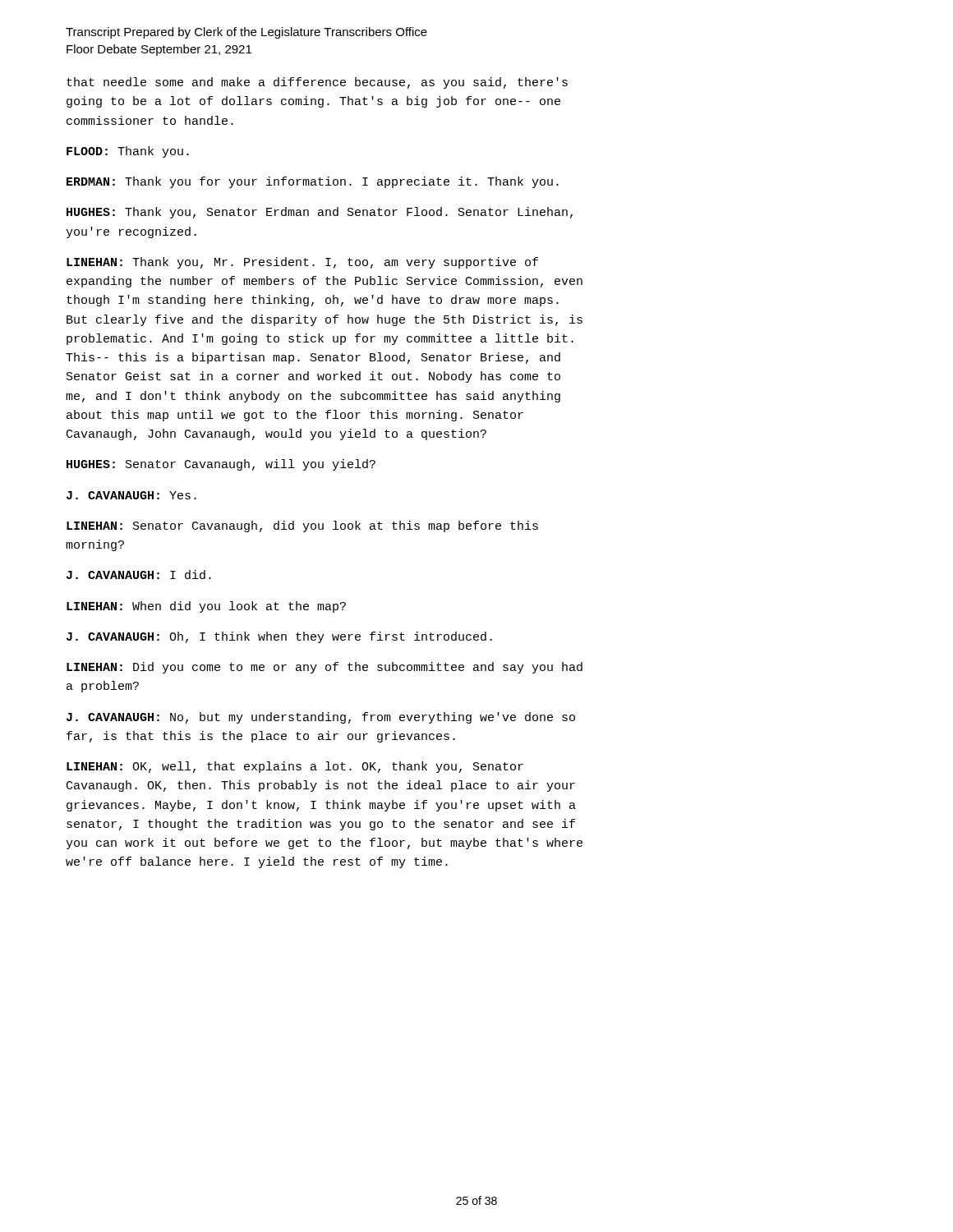Point to the element starting "J. CAVANAUGH: I did."

tap(139, 575)
